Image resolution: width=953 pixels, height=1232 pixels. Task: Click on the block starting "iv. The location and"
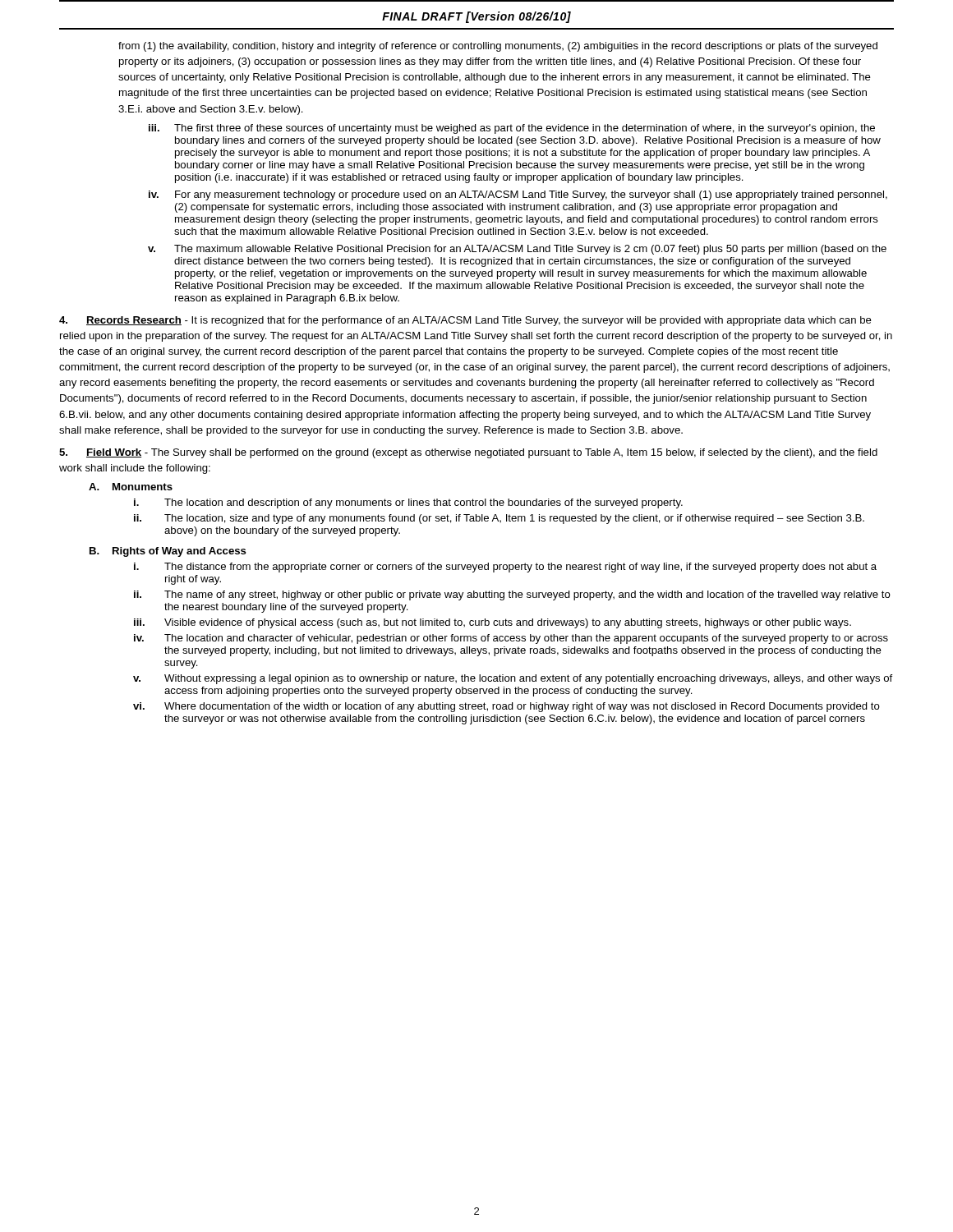(x=513, y=650)
